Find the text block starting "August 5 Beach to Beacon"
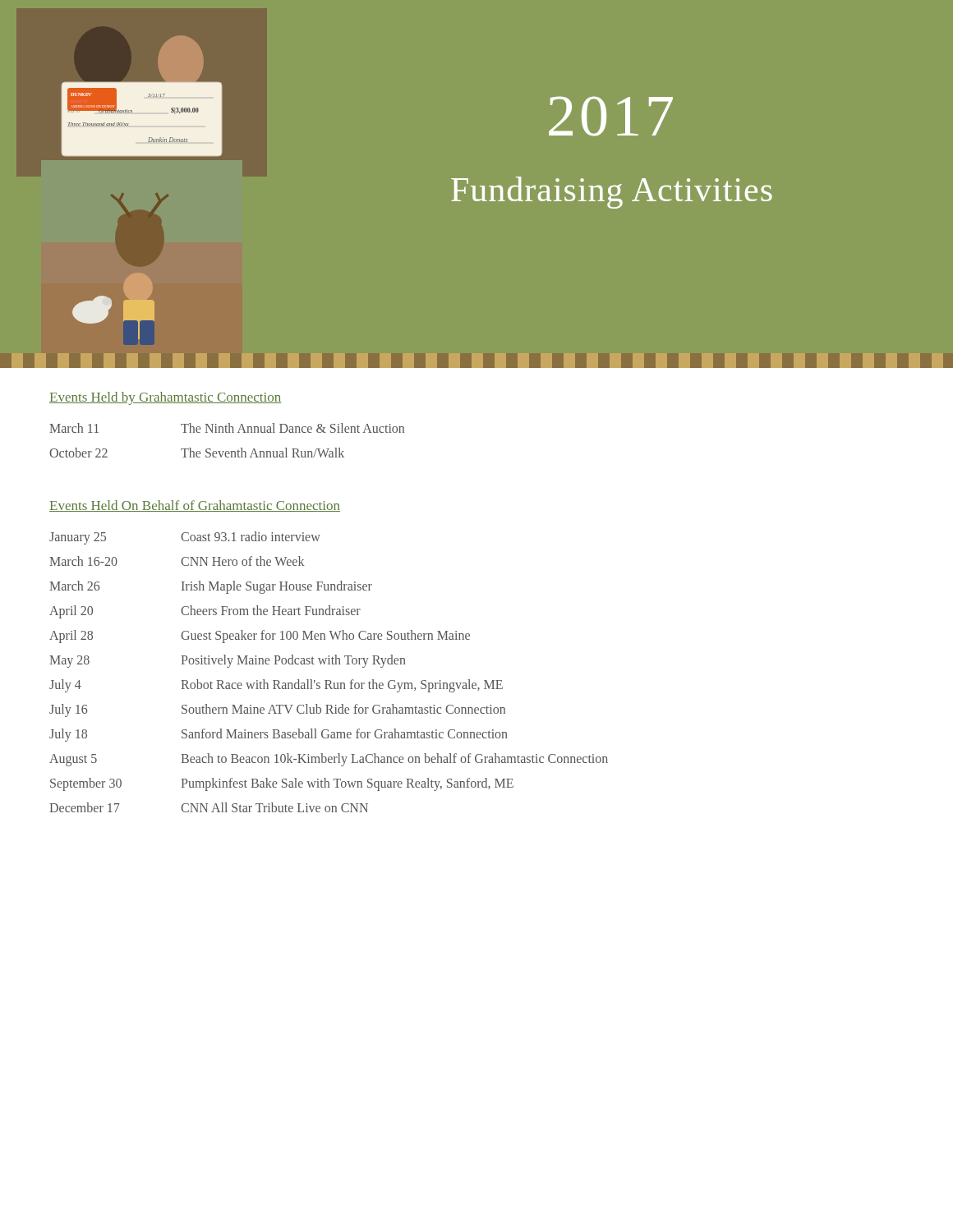 [x=329, y=759]
